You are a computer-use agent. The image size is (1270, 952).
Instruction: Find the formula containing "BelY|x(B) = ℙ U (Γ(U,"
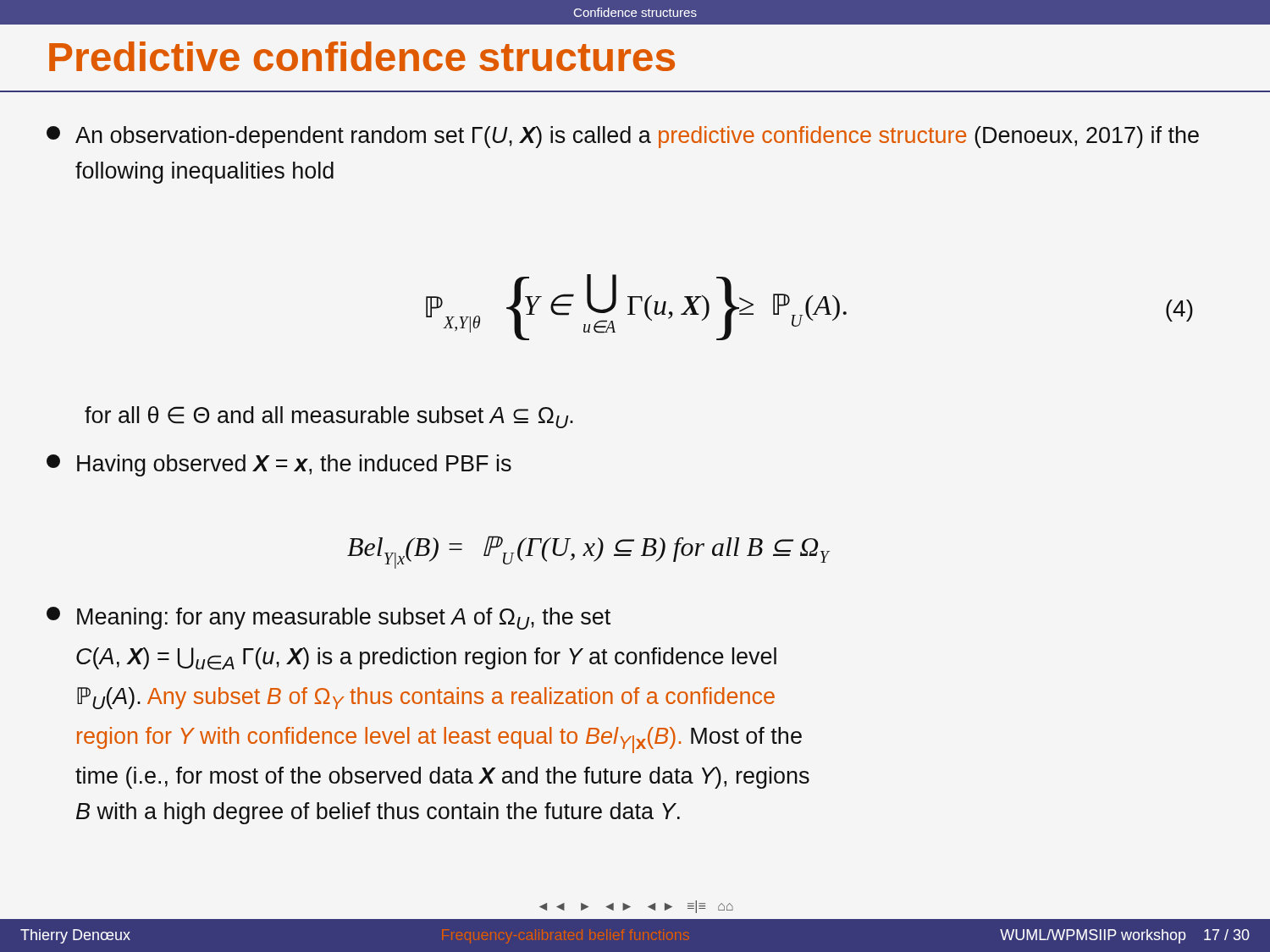point(635,546)
